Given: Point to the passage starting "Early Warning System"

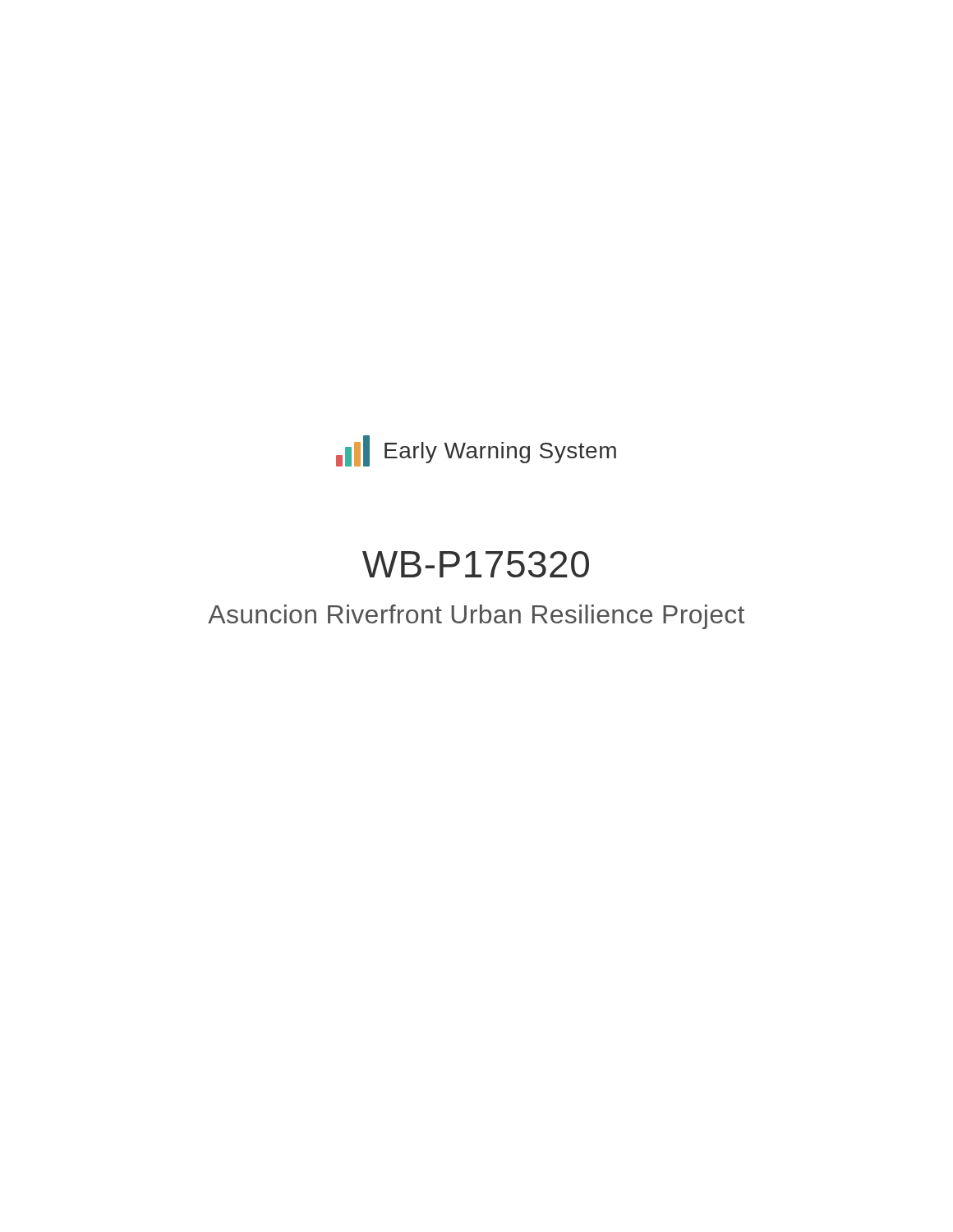Looking at the screenshot, I should pos(500,450).
